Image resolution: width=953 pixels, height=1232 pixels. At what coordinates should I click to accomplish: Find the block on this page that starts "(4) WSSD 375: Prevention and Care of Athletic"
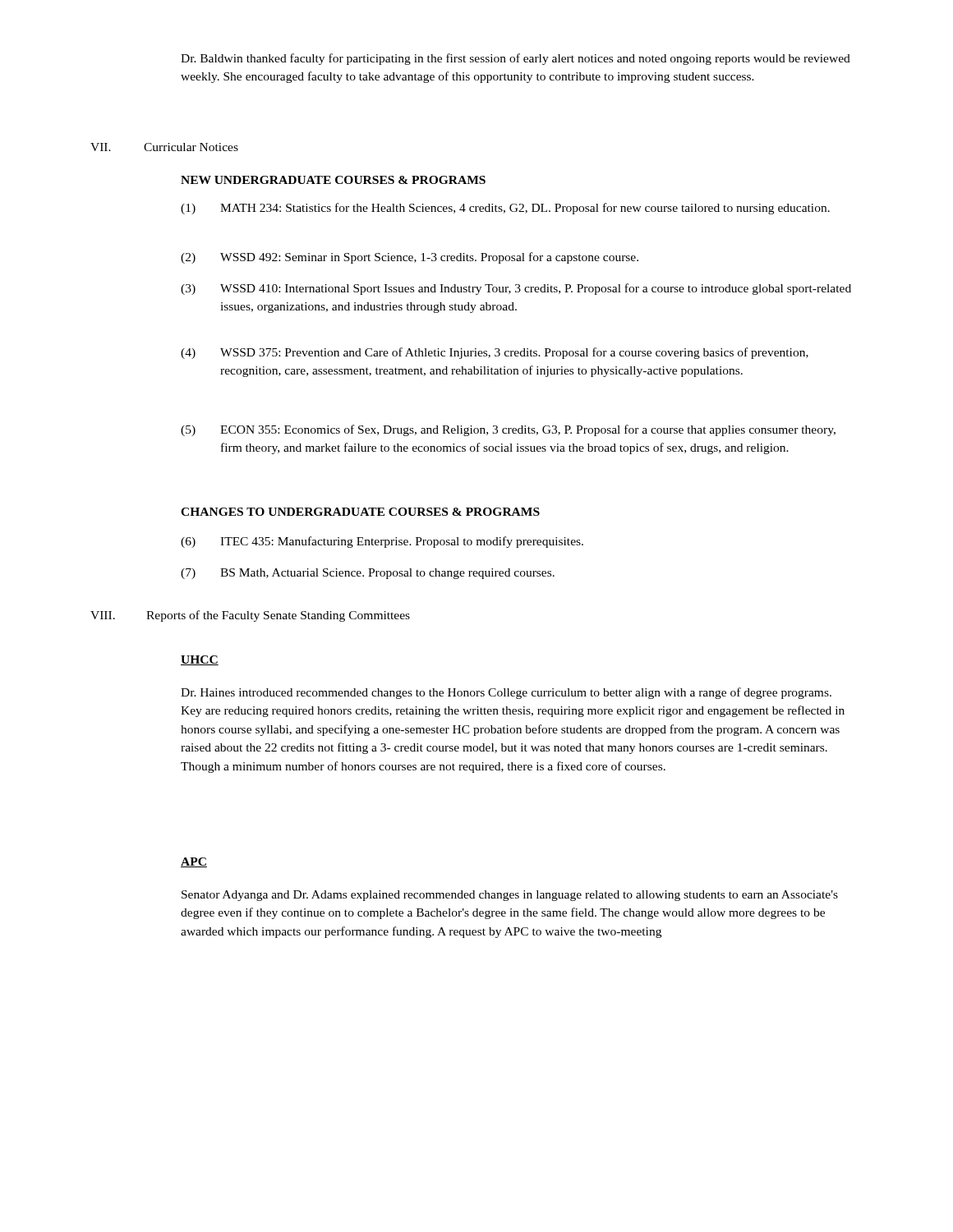(518, 362)
